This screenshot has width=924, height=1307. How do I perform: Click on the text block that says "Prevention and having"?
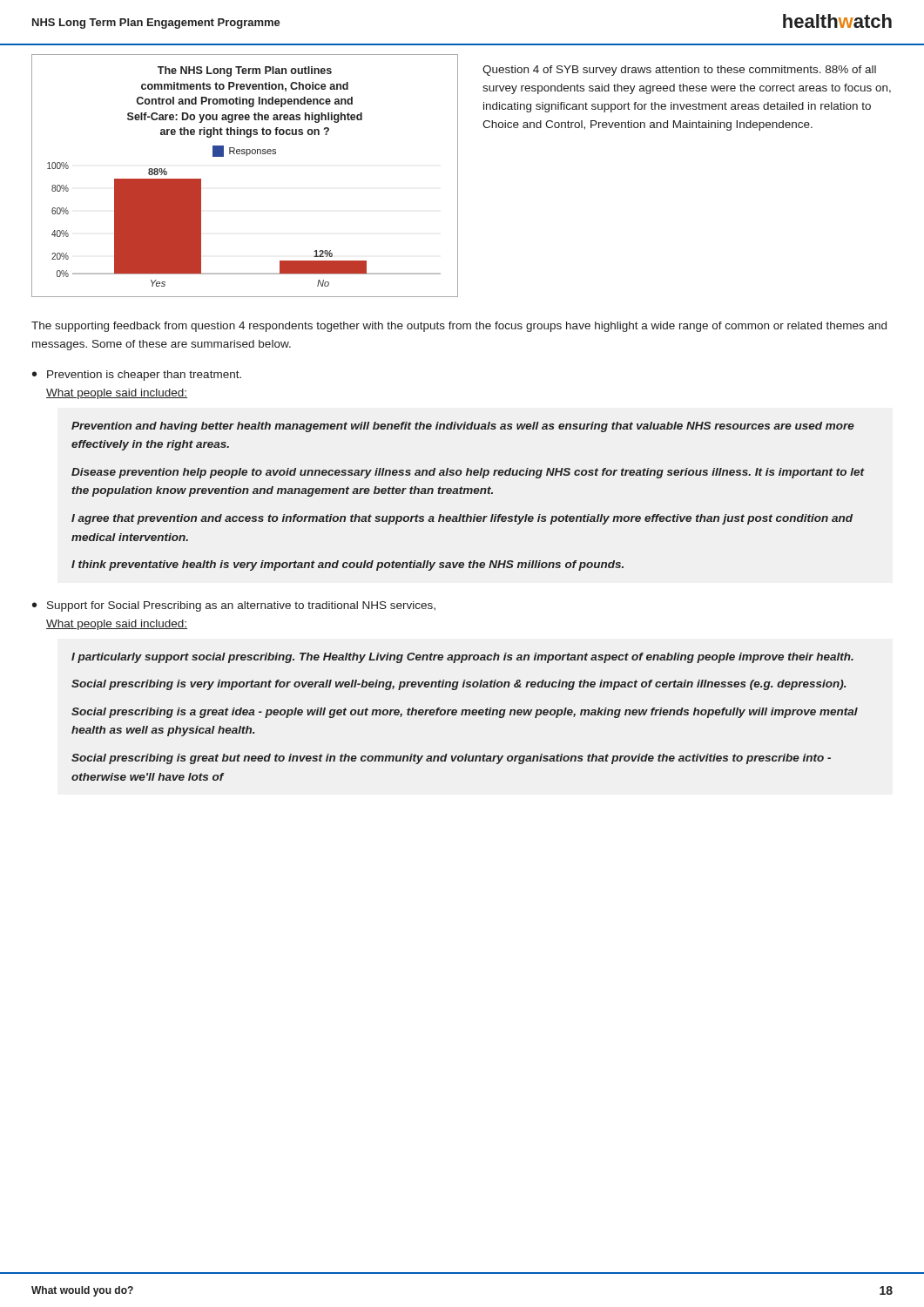(x=475, y=495)
